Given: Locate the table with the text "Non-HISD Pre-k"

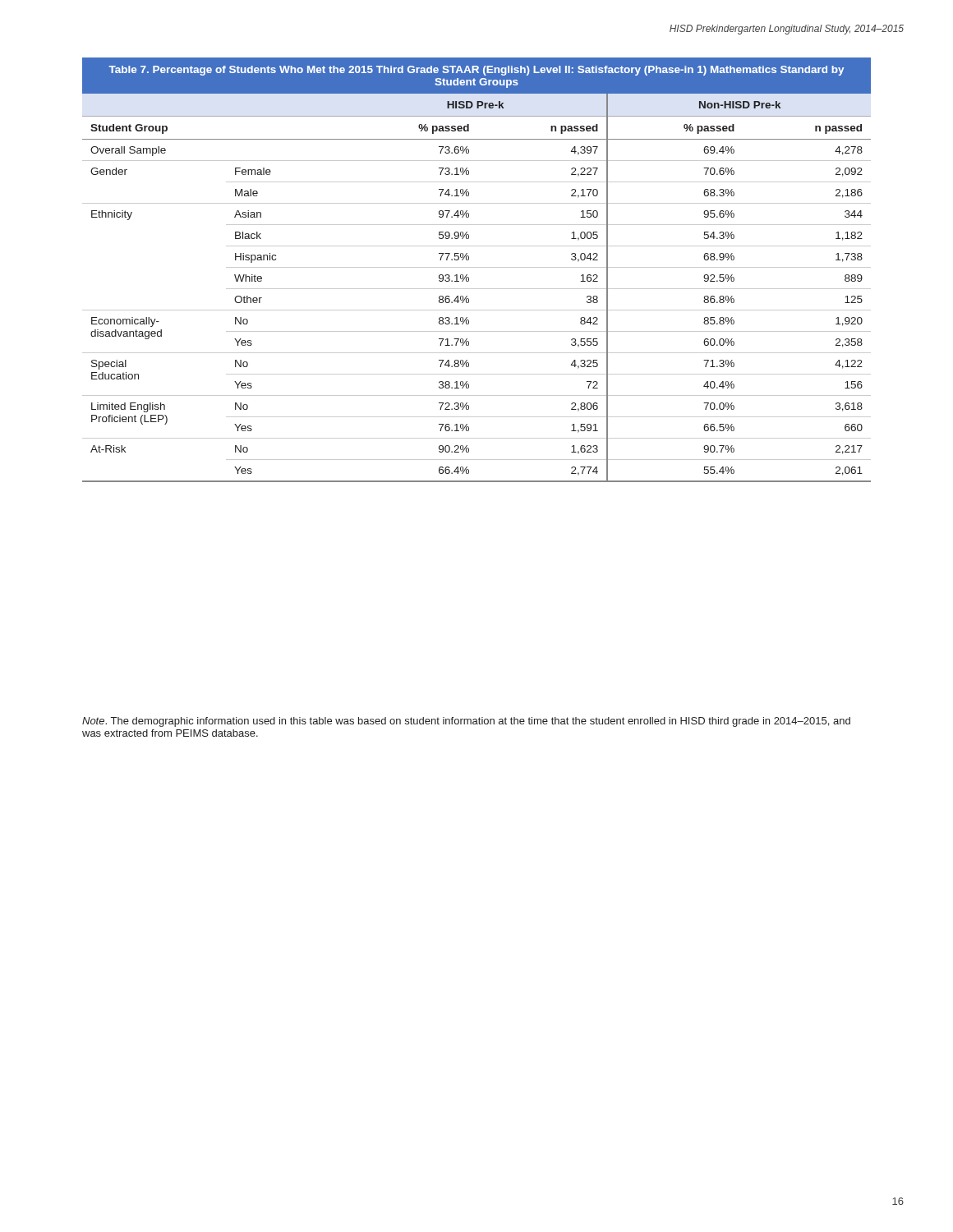Looking at the screenshot, I should 476,270.
